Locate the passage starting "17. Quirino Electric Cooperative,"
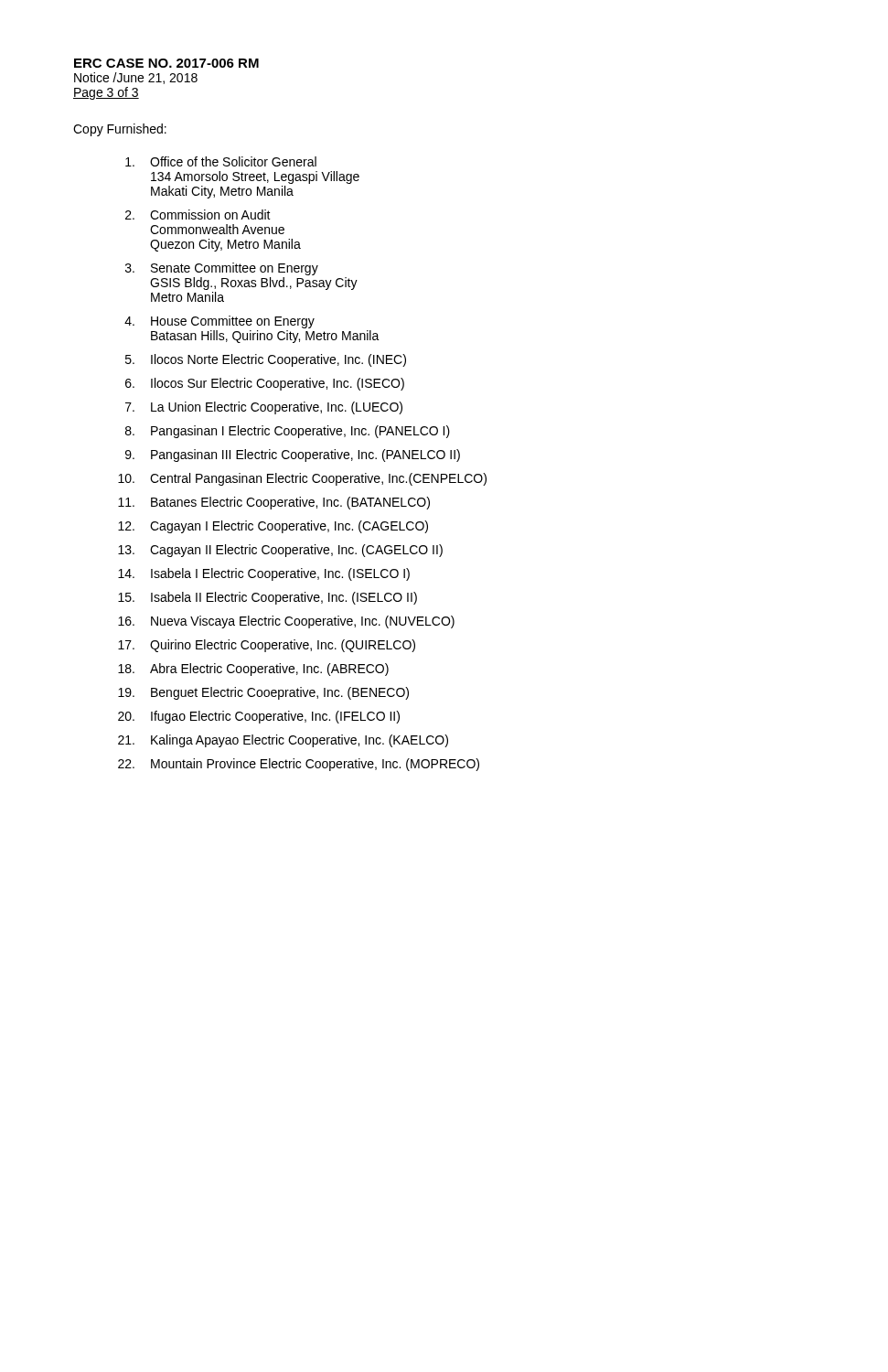Screen dimensions: 1372x888 point(267,646)
